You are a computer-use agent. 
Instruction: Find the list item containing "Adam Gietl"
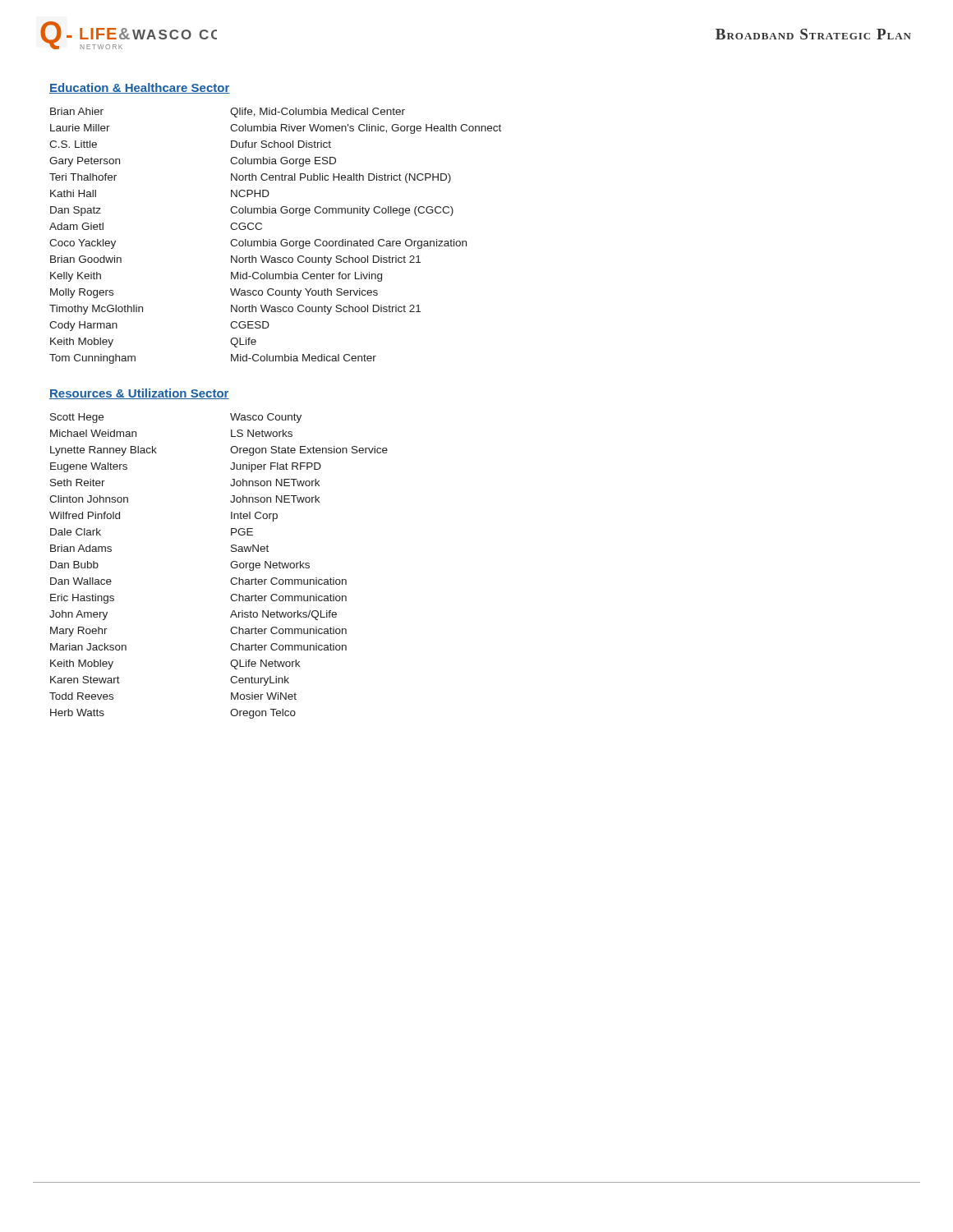click(77, 226)
